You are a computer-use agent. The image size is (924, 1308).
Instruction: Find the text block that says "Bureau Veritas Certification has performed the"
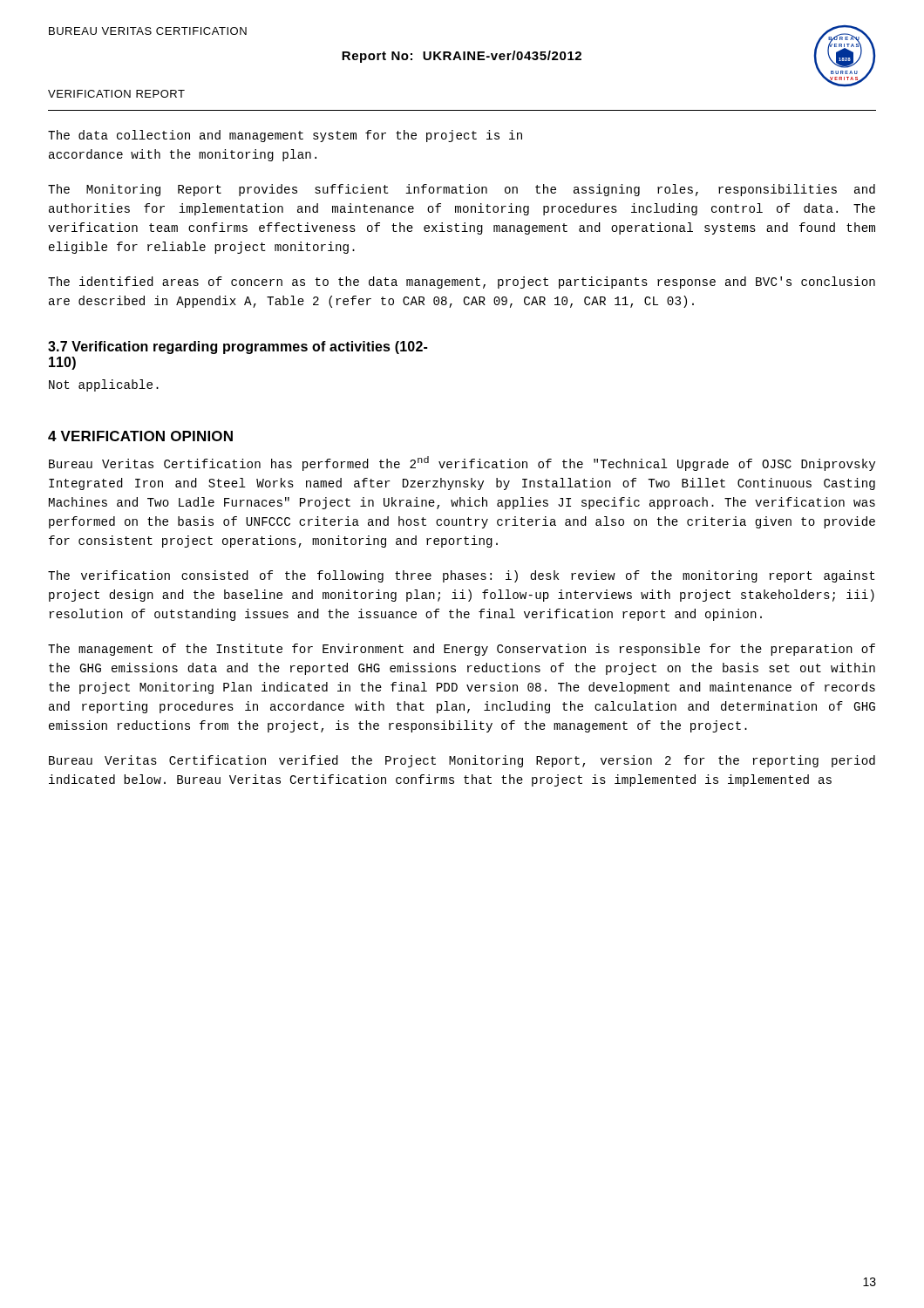[x=462, y=501]
